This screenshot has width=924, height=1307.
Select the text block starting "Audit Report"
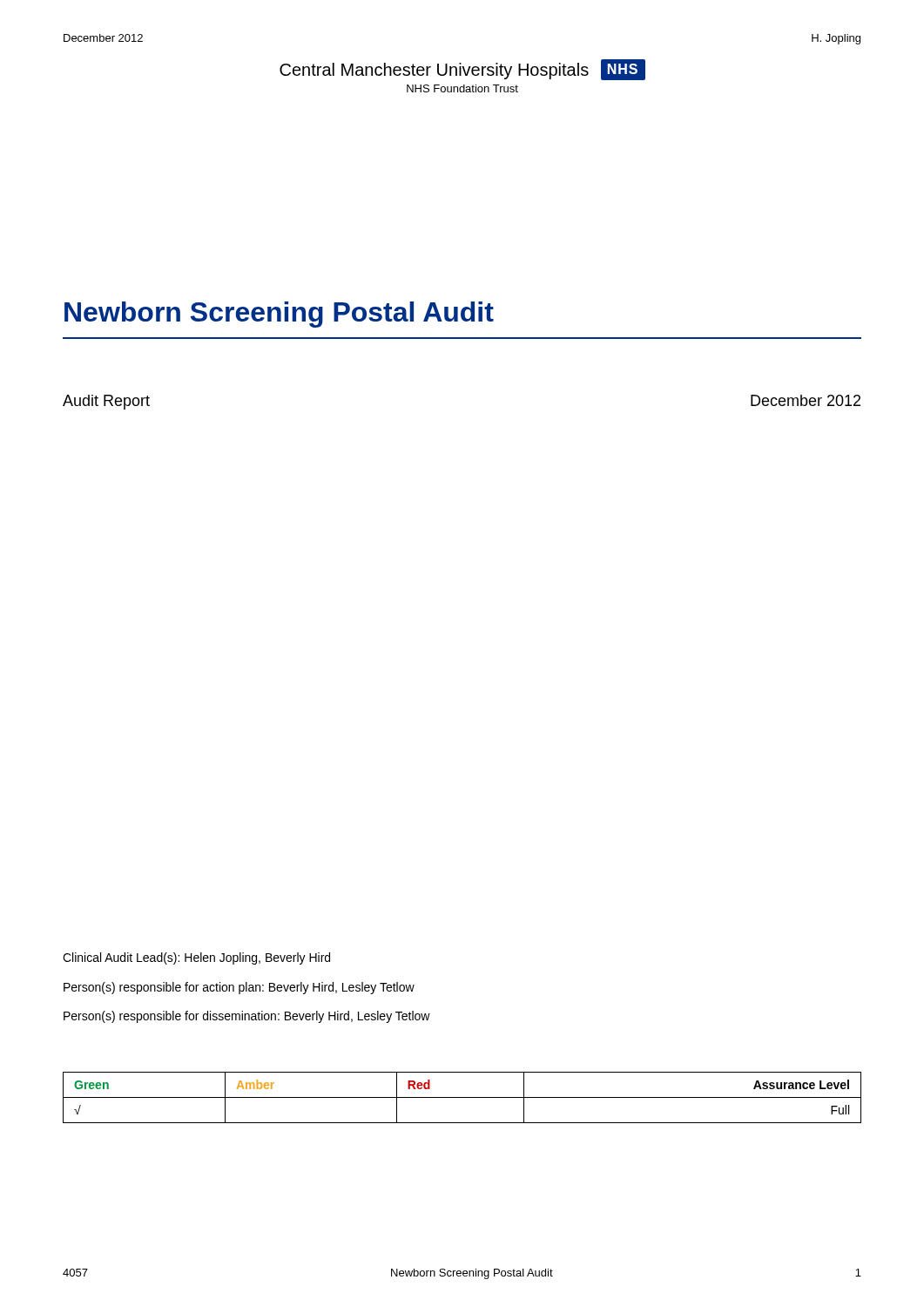point(106,401)
